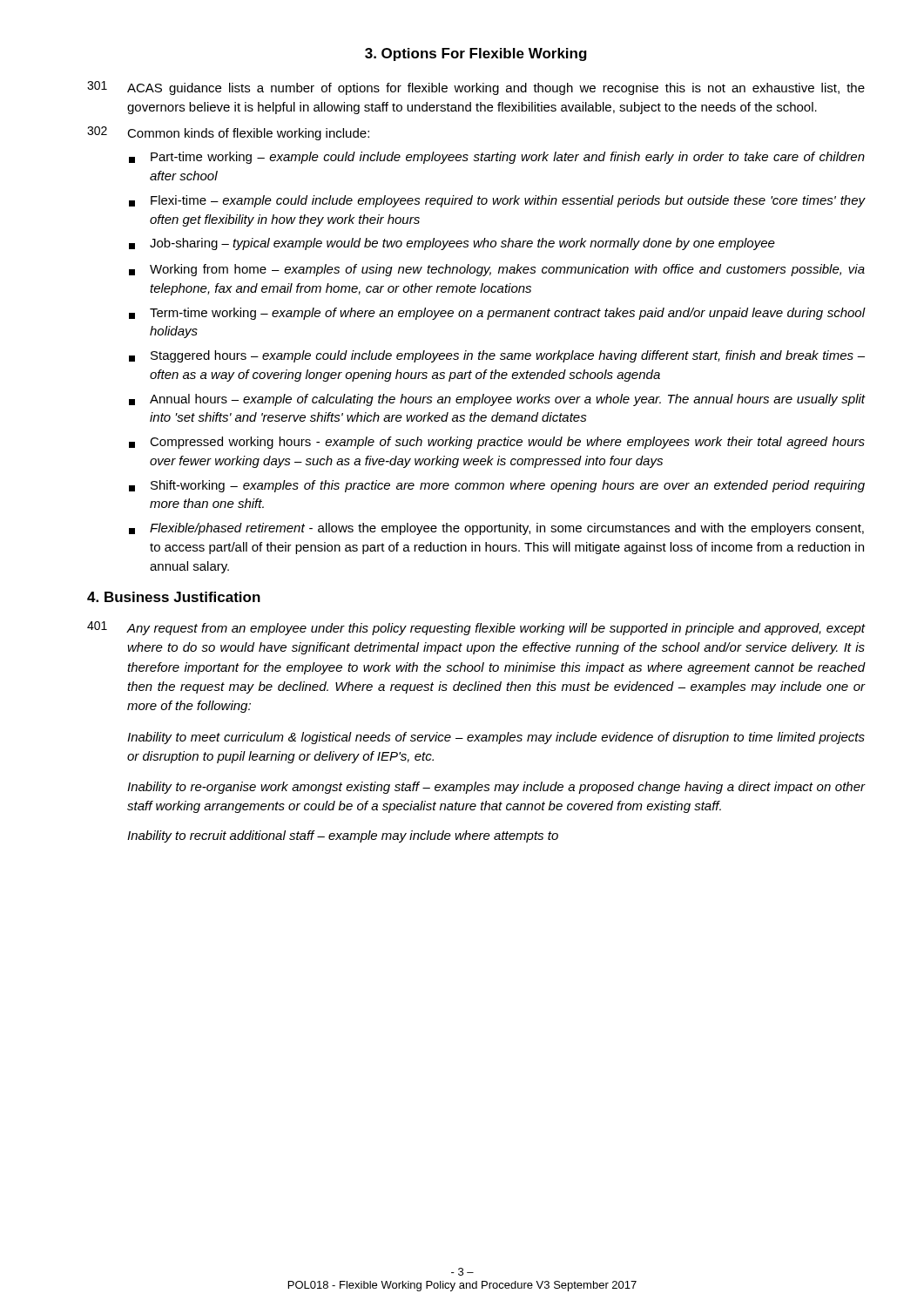Point to the text block starting "Job-sharing – typical example would be two"
Screen dimensions: 1307x924
[452, 244]
